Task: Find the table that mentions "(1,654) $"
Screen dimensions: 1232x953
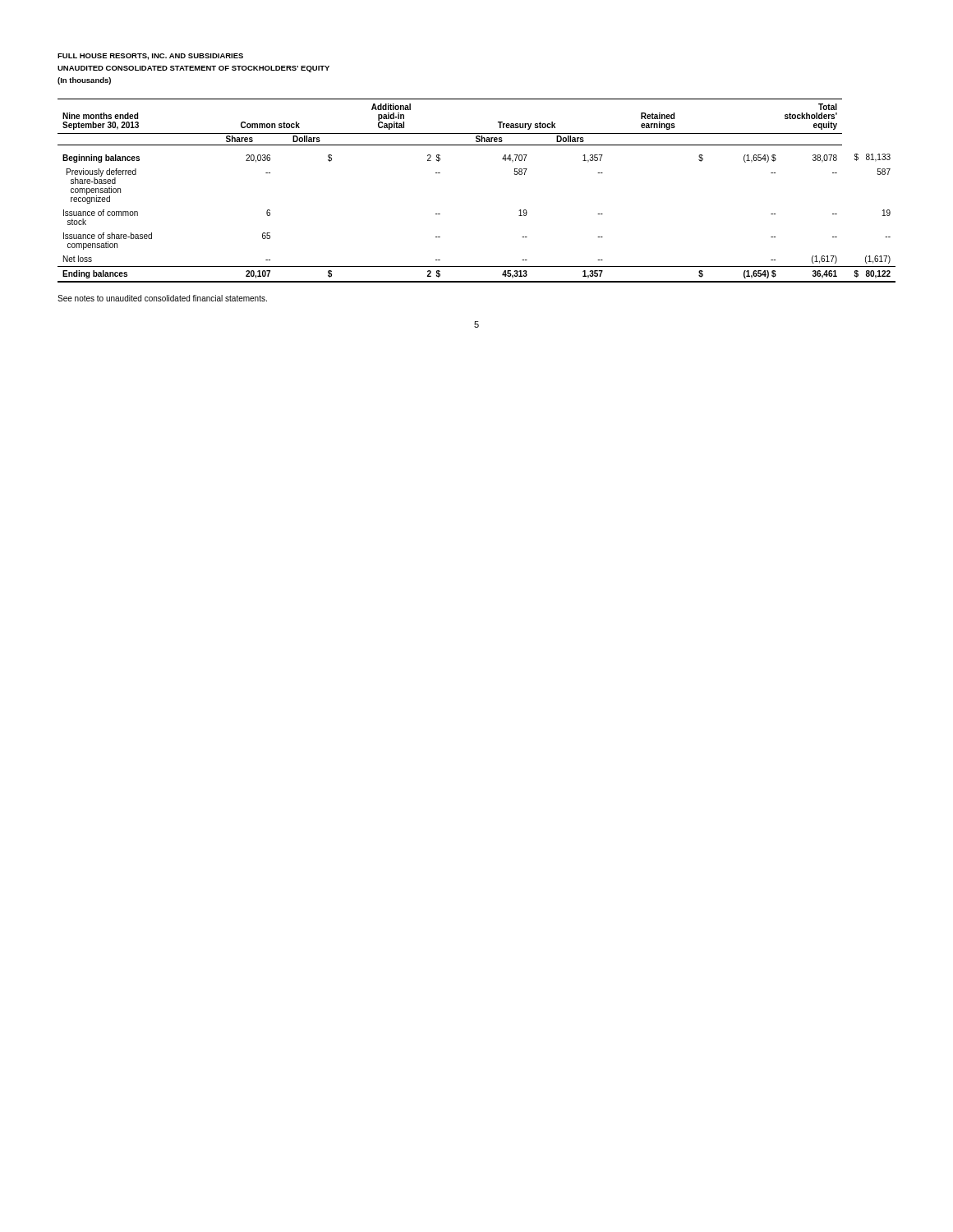Action: (x=476, y=190)
